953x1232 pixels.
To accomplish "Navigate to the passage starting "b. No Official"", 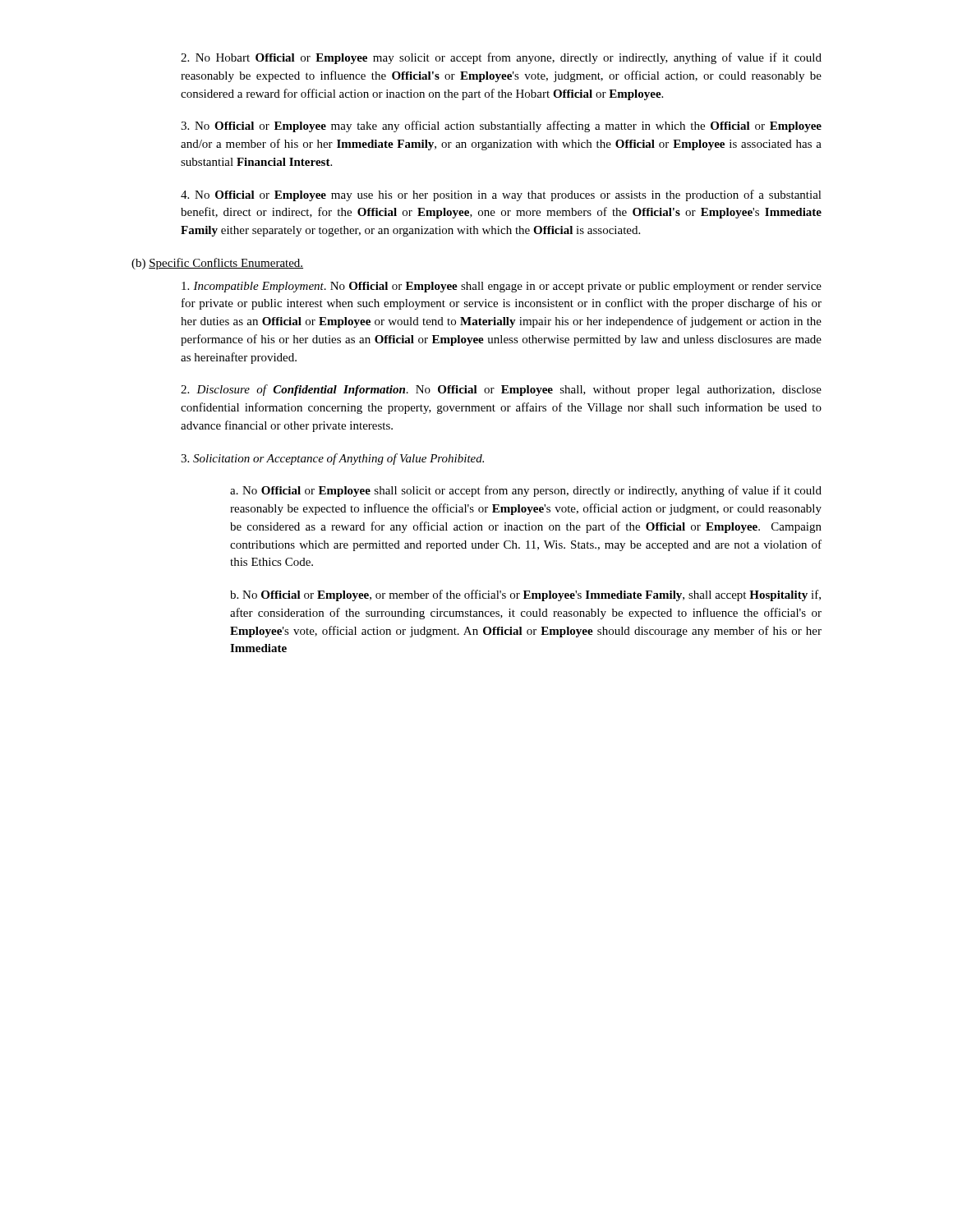I will (526, 621).
